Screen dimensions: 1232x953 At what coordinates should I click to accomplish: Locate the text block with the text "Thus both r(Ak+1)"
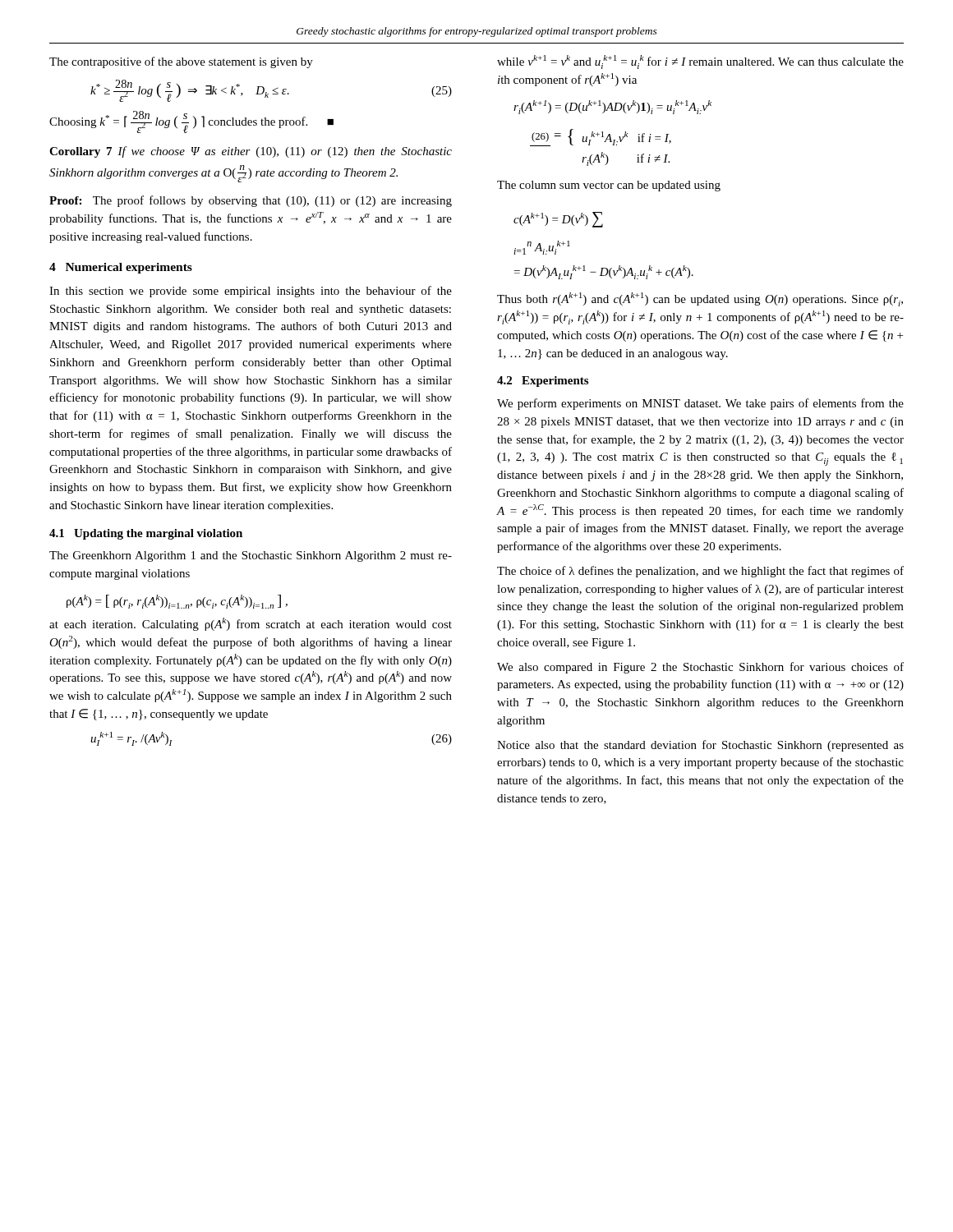pyautogui.click(x=700, y=327)
